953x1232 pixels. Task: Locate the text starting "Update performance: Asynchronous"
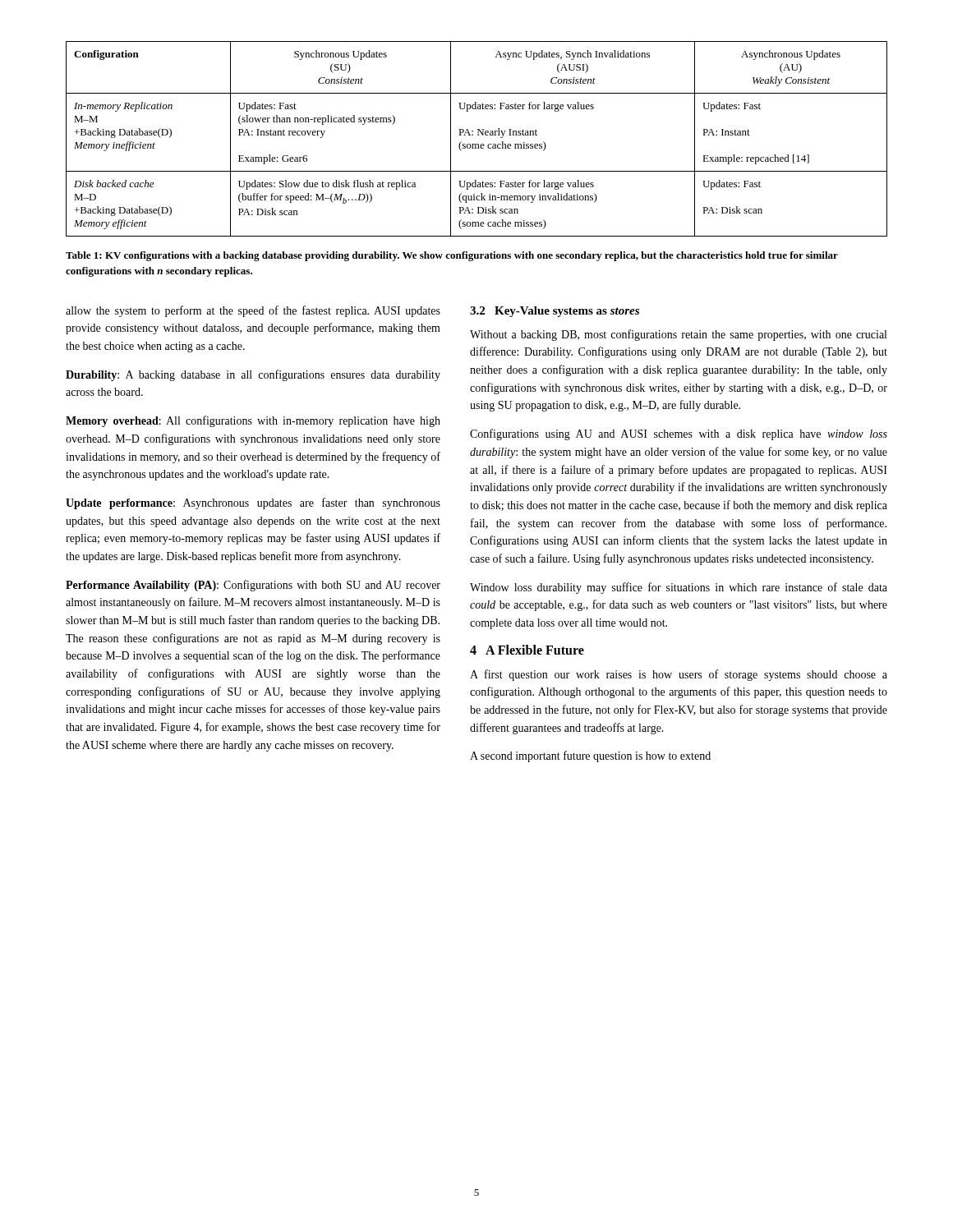tap(253, 530)
